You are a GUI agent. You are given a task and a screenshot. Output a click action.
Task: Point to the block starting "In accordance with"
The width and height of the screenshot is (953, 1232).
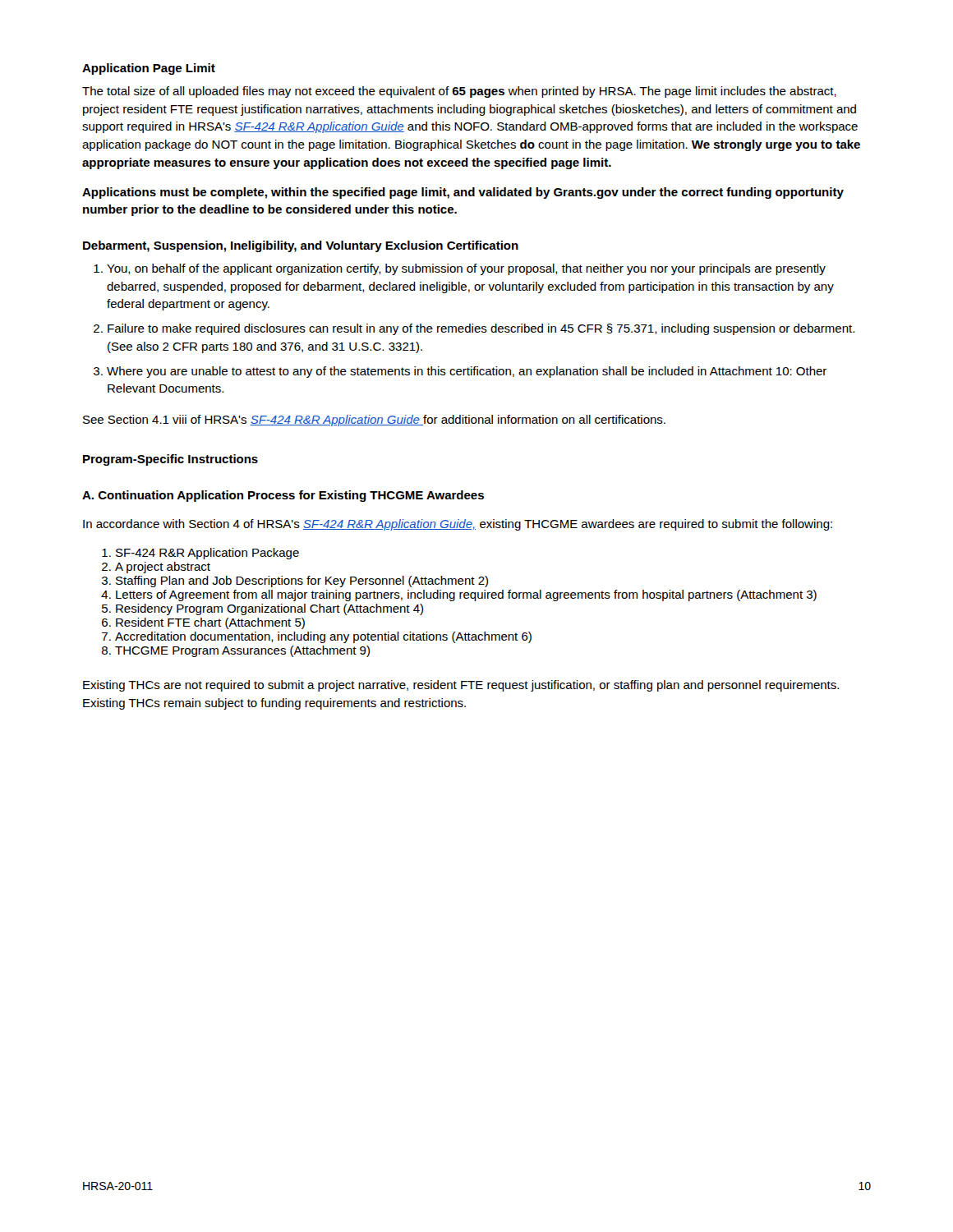[x=476, y=524]
